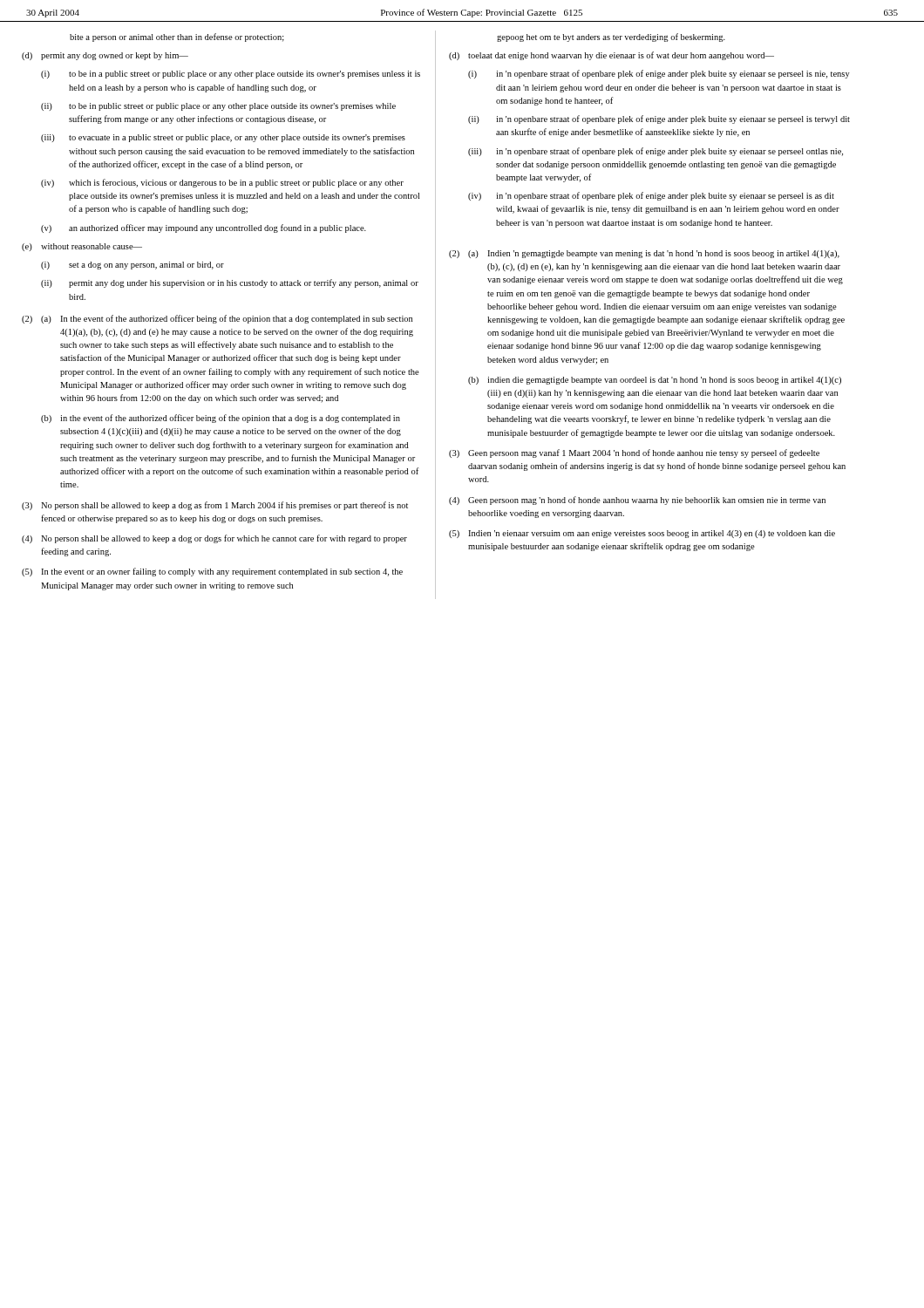The width and height of the screenshot is (924, 1308).
Task: Navigate to the region starting "(2) (a) In the event of"
Action: [x=222, y=358]
